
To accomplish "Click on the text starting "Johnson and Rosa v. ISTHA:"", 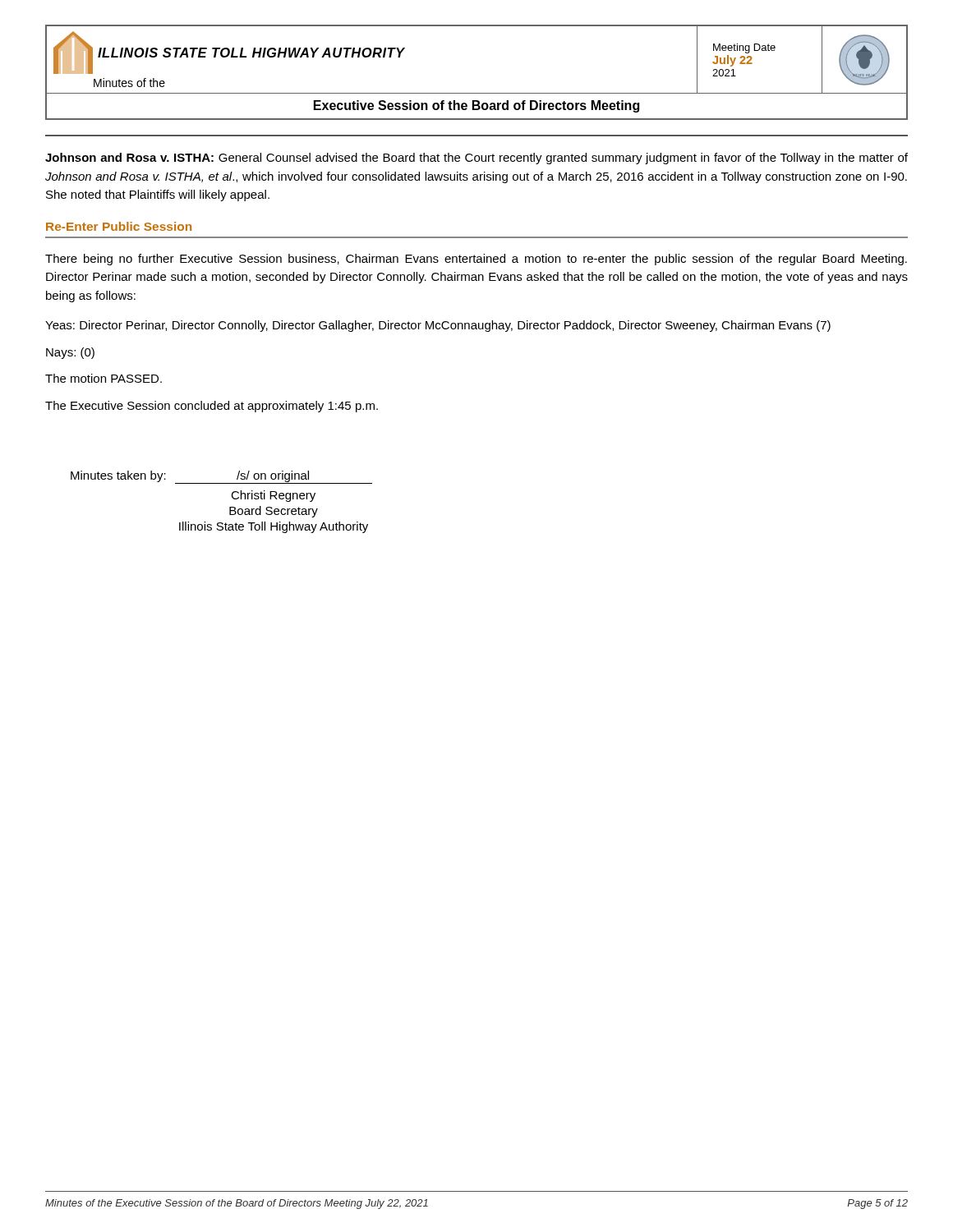I will (x=476, y=176).
